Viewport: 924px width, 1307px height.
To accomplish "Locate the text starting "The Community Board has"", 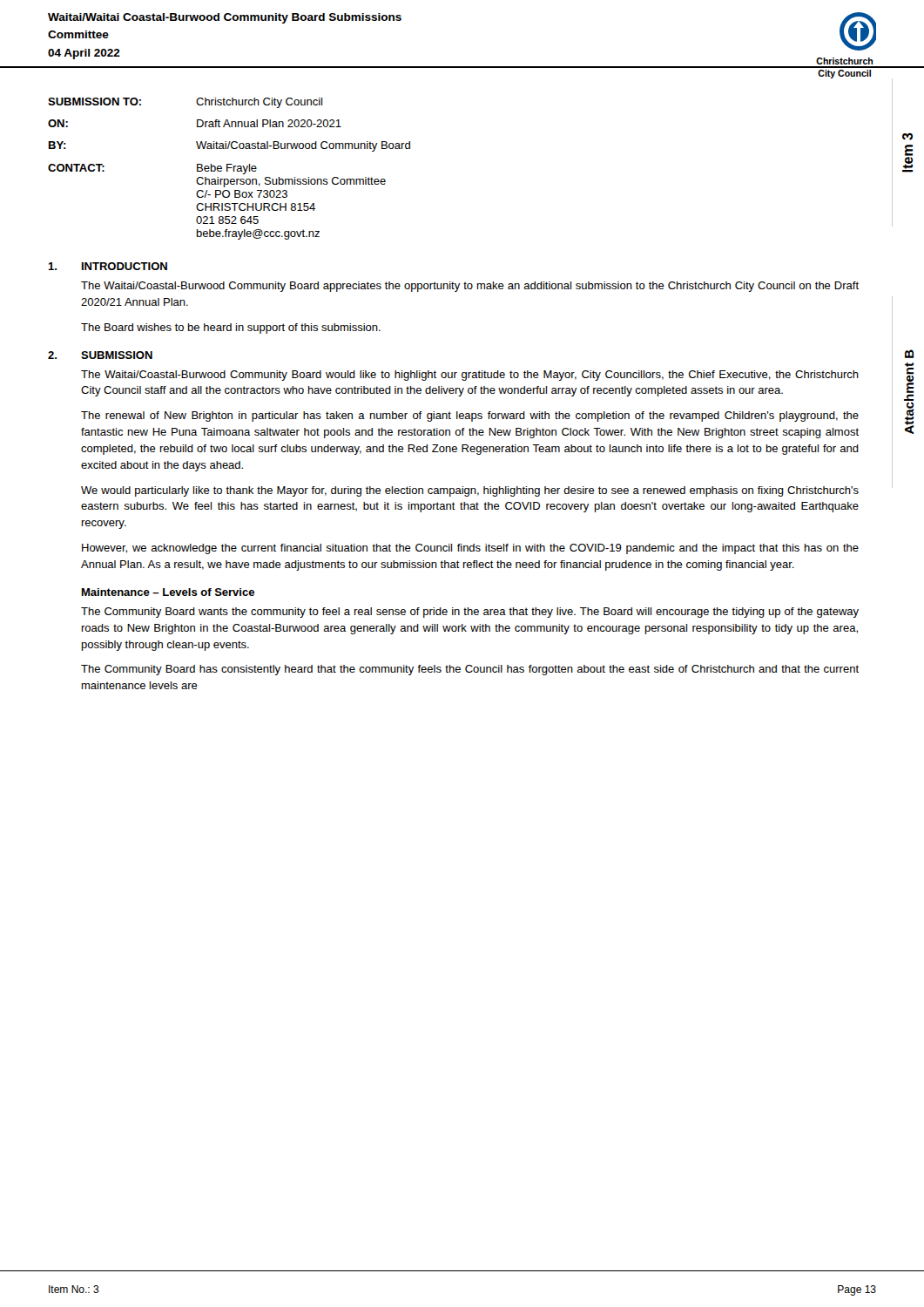I will tap(470, 677).
